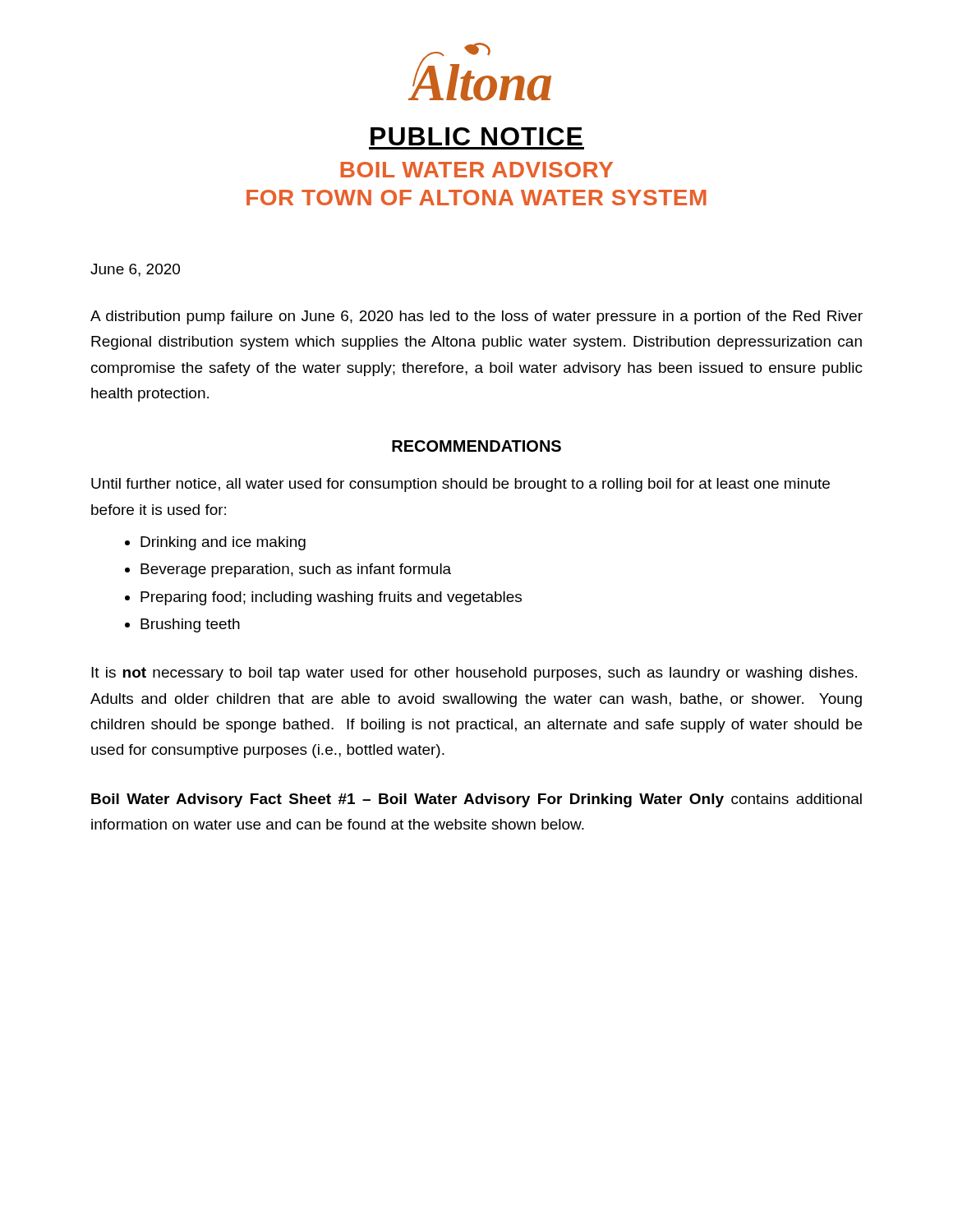Find the logo

click(x=476, y=114)
